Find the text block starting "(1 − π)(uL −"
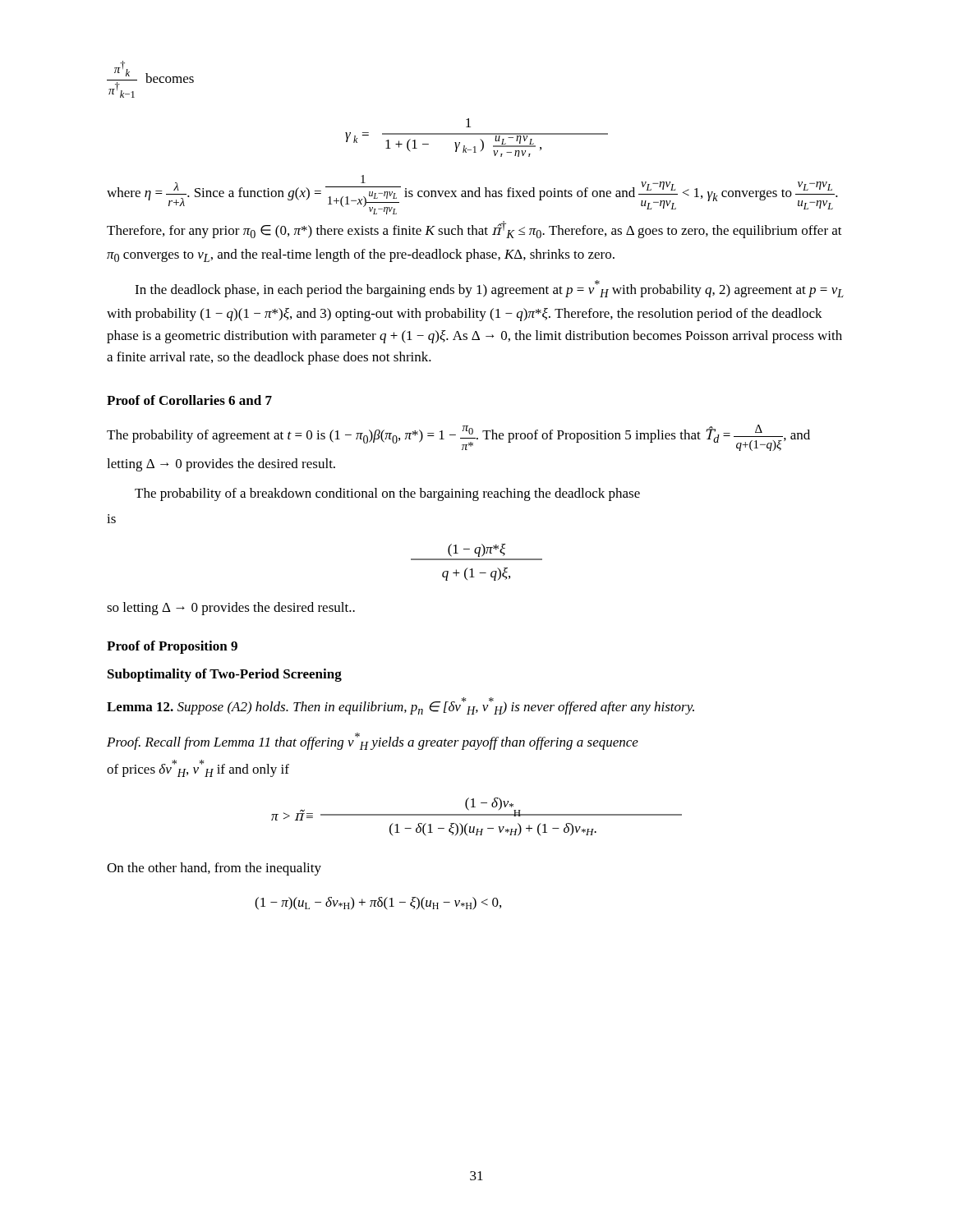The image size is (953, 1232). click(x=476, y=901)
